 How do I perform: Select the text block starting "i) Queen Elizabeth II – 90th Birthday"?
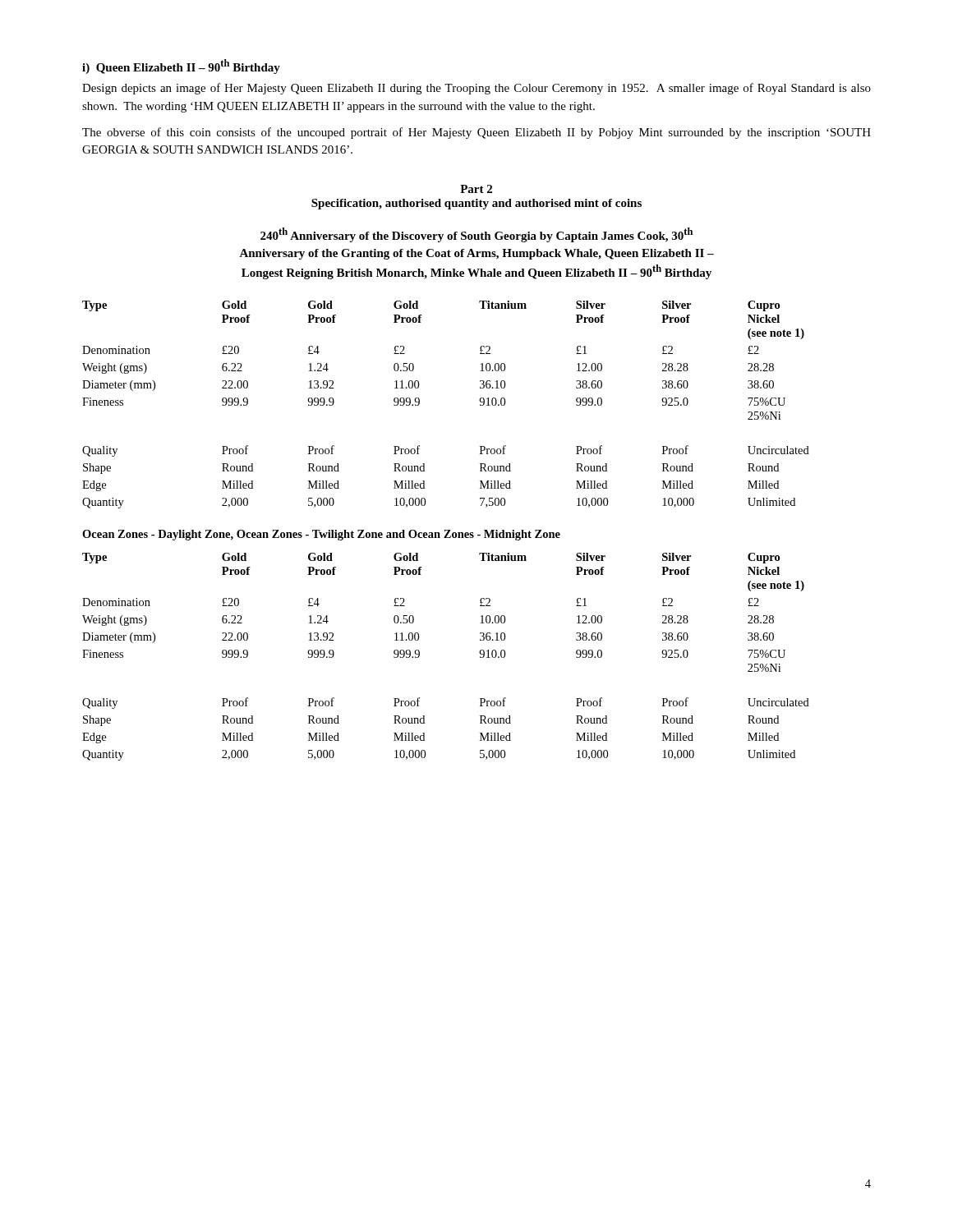tap(181, 66)
